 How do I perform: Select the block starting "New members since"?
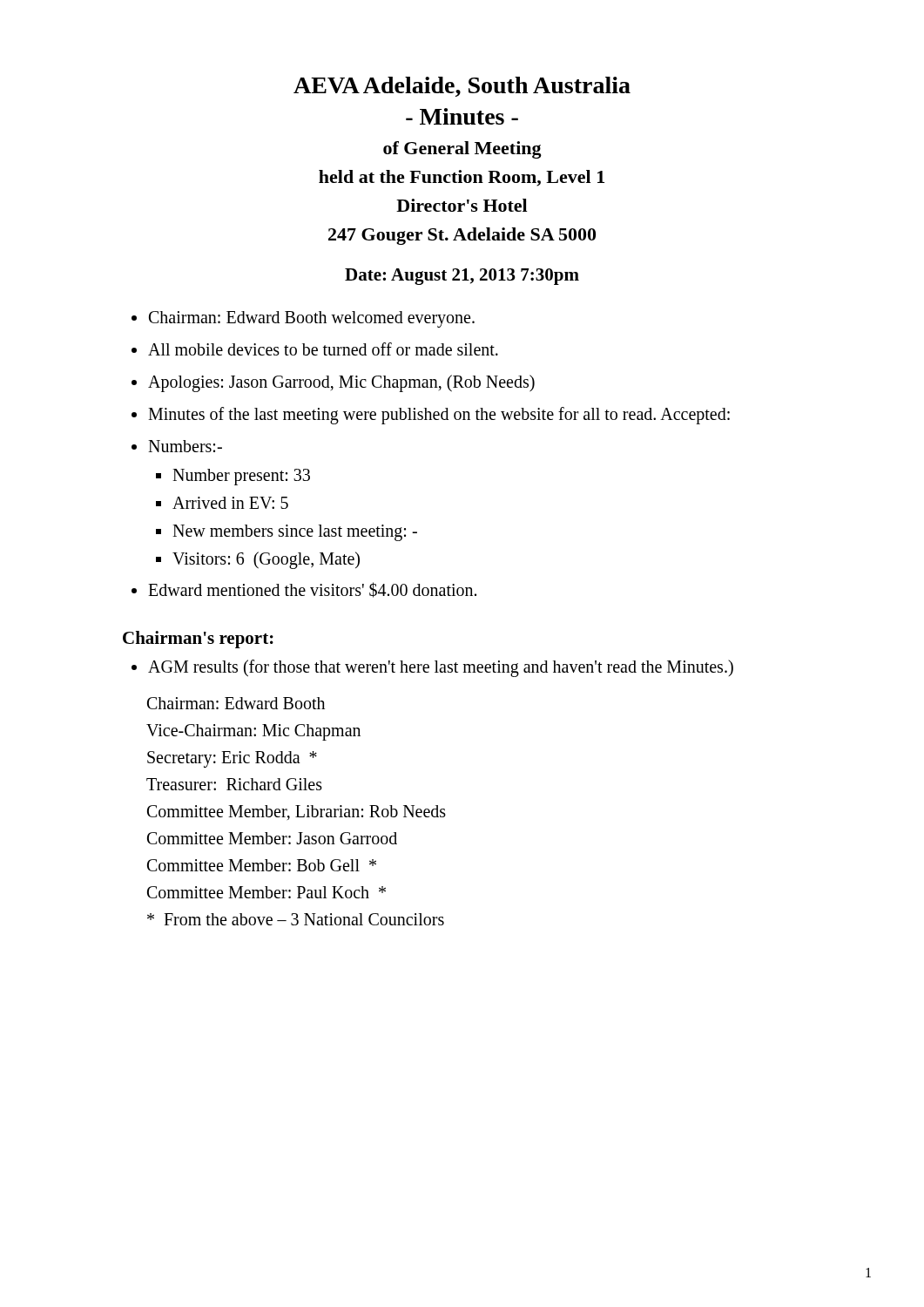295,530
